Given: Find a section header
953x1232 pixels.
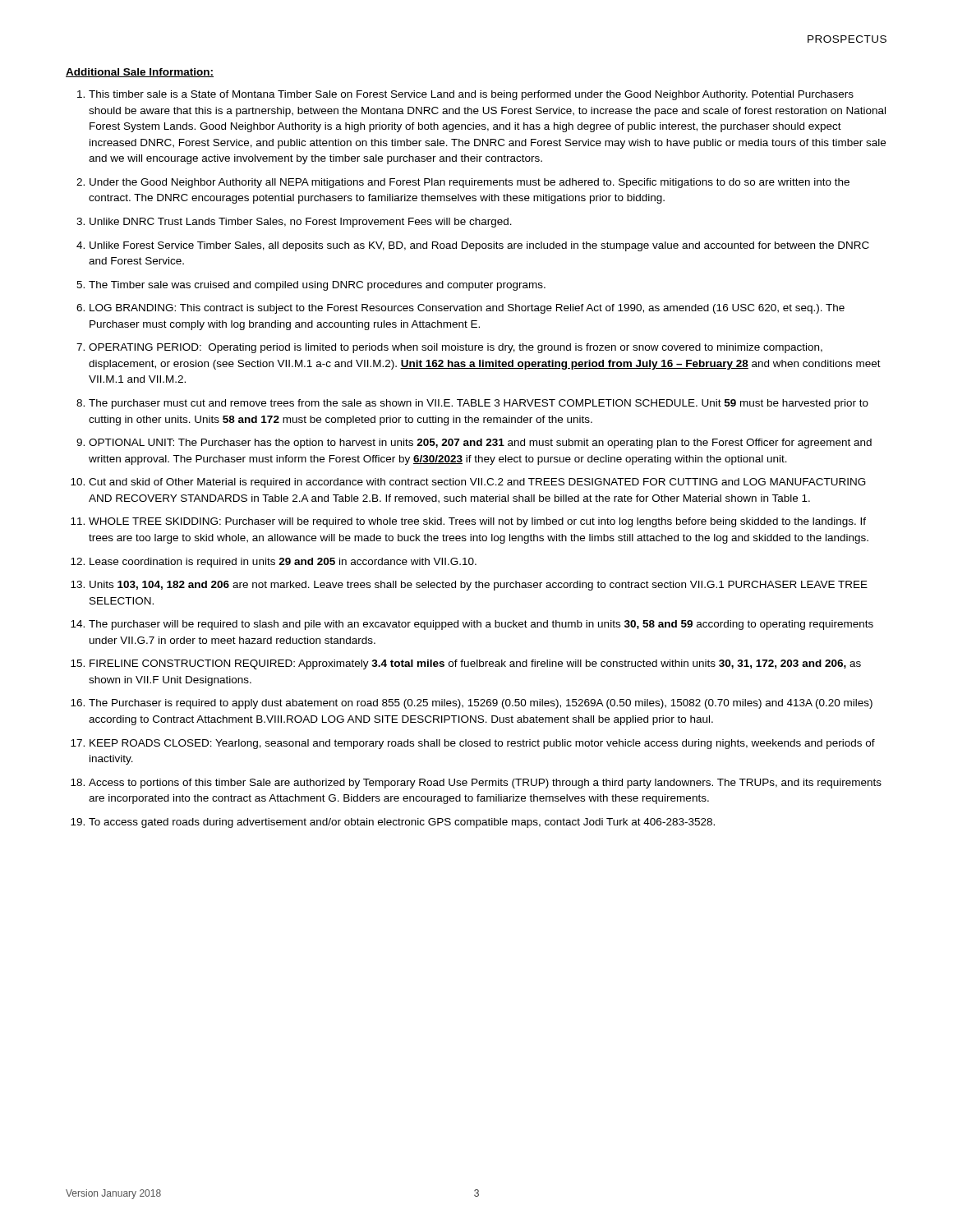Looking at the screenshot, I should pyautogui.click(x=140, y=72).
